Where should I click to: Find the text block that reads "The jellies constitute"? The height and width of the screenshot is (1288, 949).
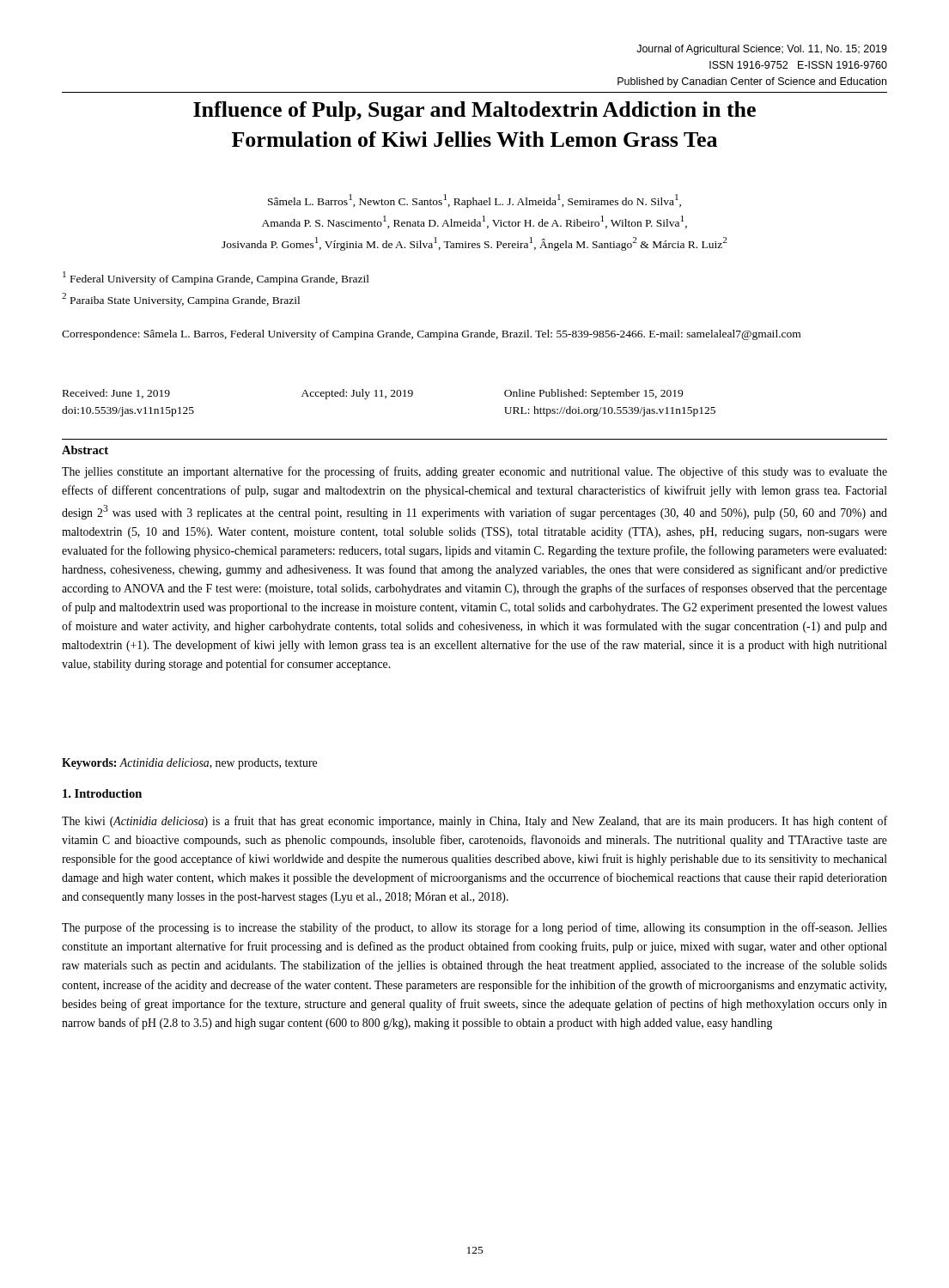pyautogui.click(x=474, y=569)
